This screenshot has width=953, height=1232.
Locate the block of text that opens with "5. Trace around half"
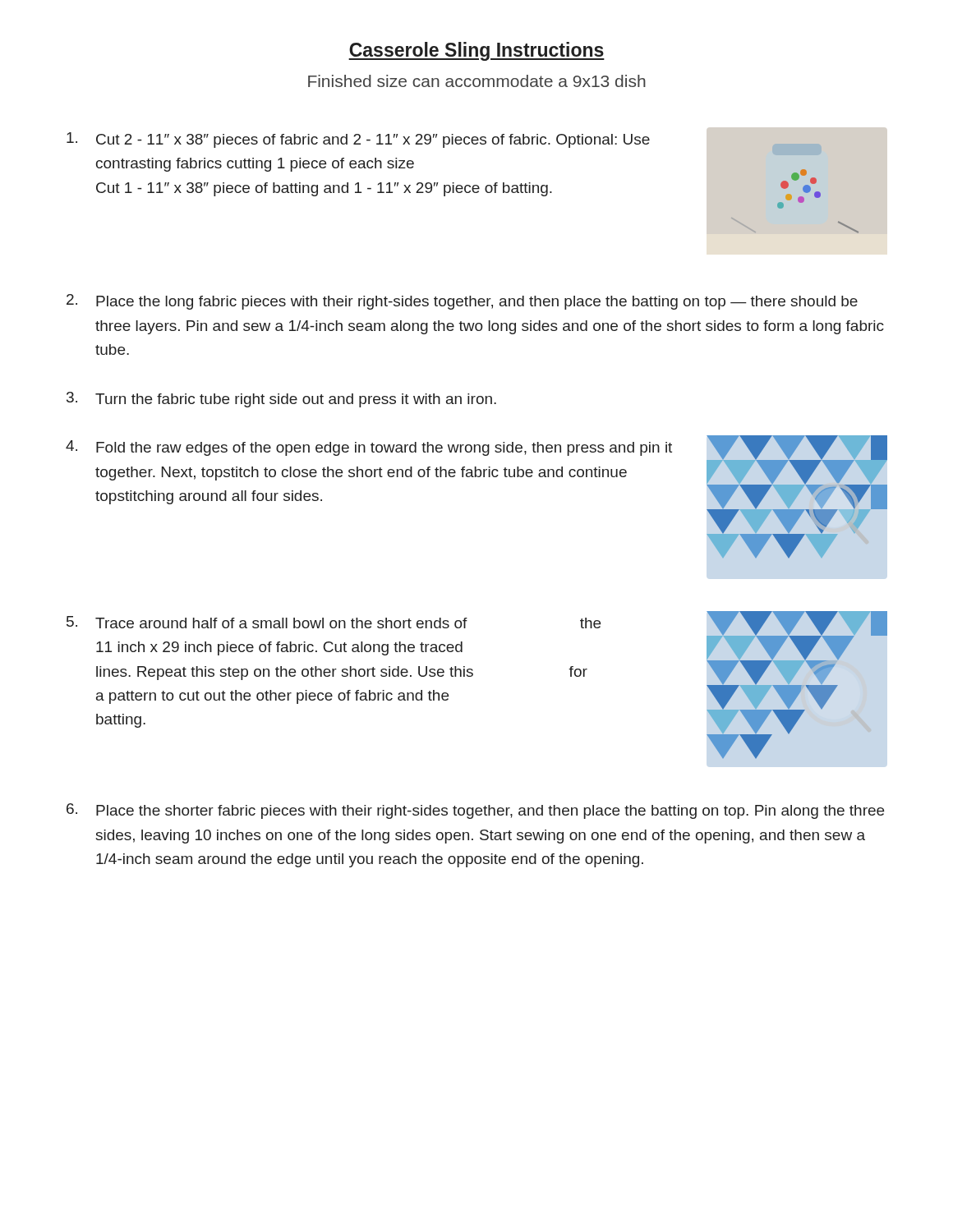point(476,692)
